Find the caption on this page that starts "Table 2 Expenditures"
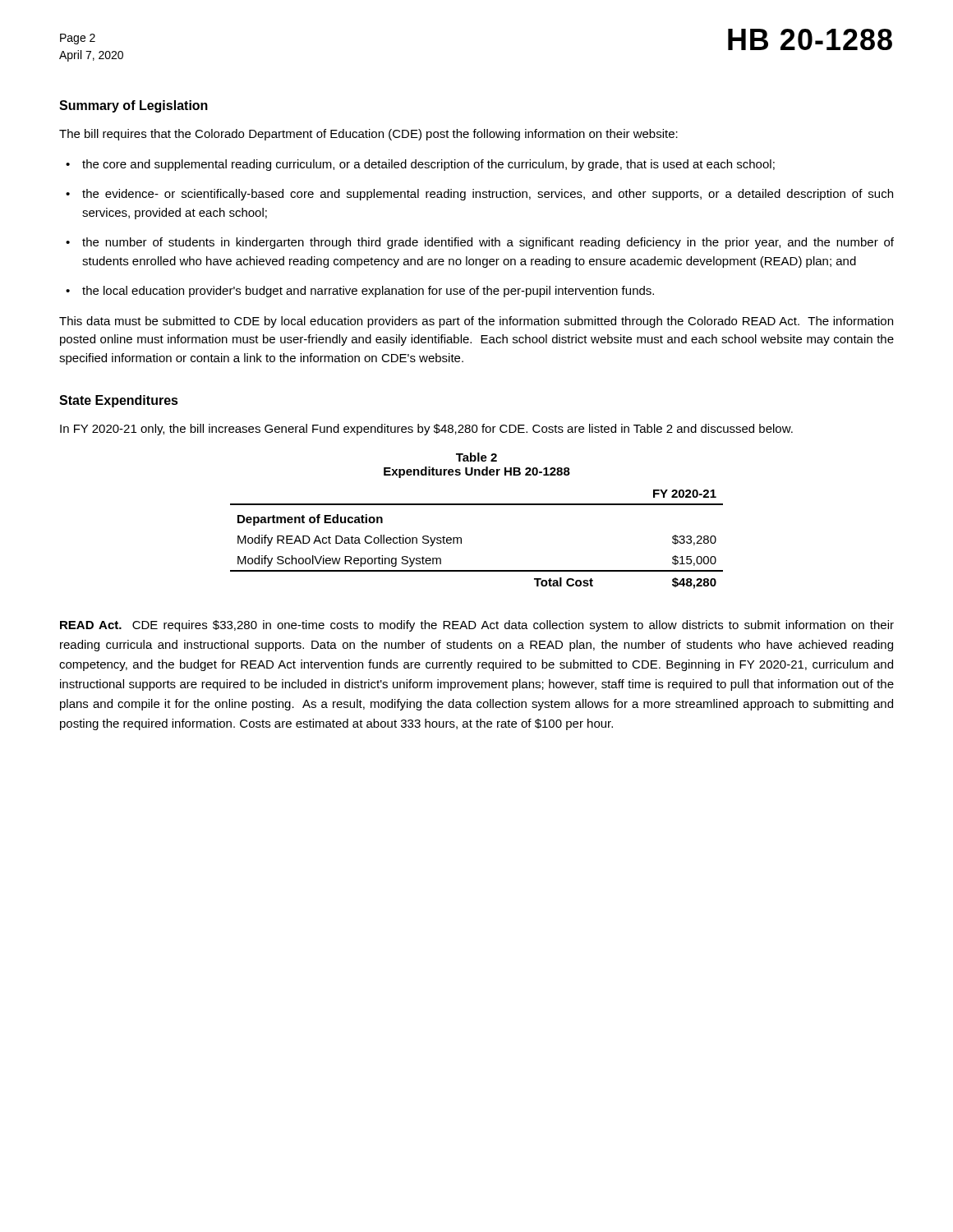 click(x=476, y=464)
